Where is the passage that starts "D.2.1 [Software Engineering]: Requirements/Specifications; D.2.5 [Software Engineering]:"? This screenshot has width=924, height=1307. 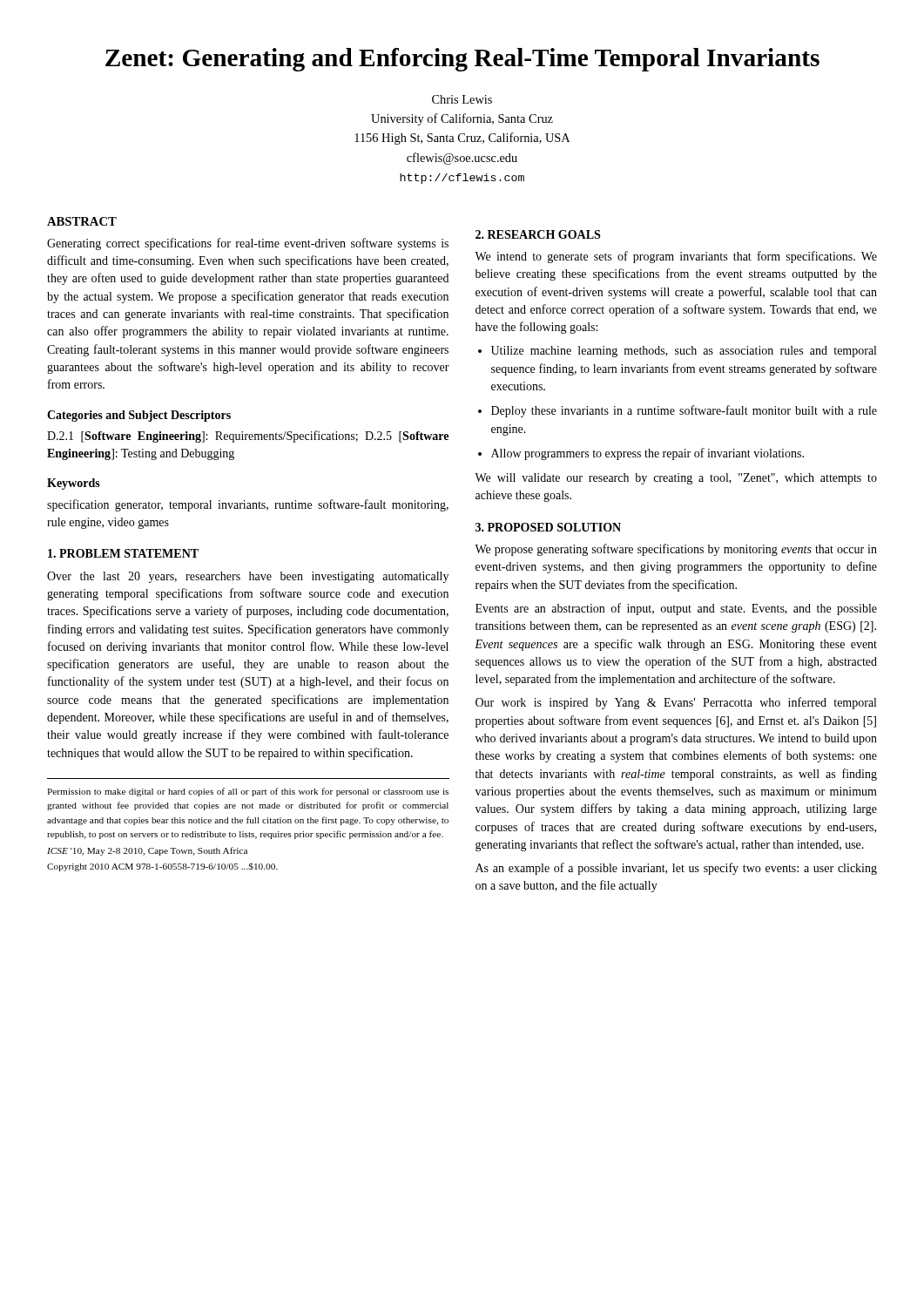coord(248,445)
